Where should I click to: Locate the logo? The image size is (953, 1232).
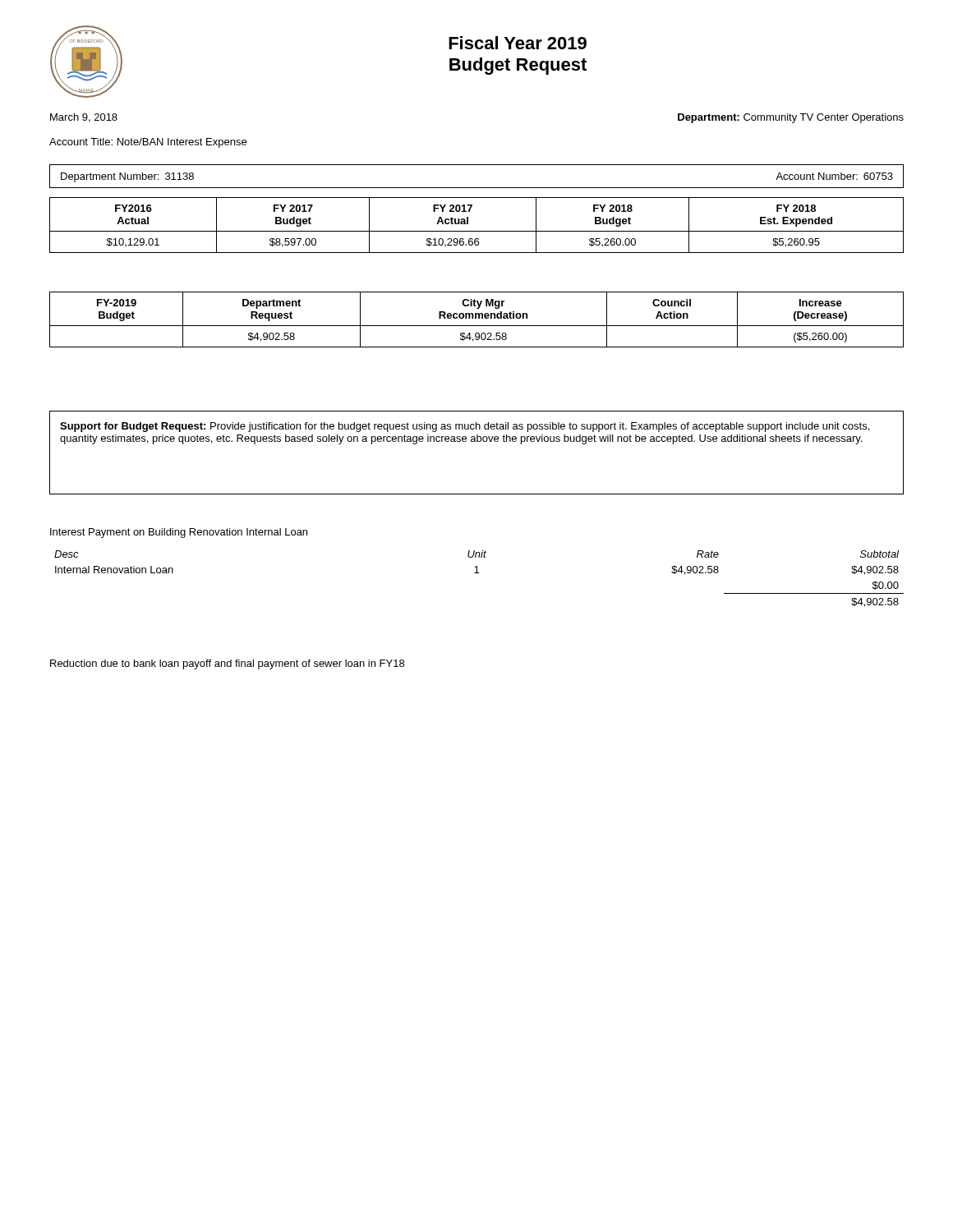pos(90,63)
